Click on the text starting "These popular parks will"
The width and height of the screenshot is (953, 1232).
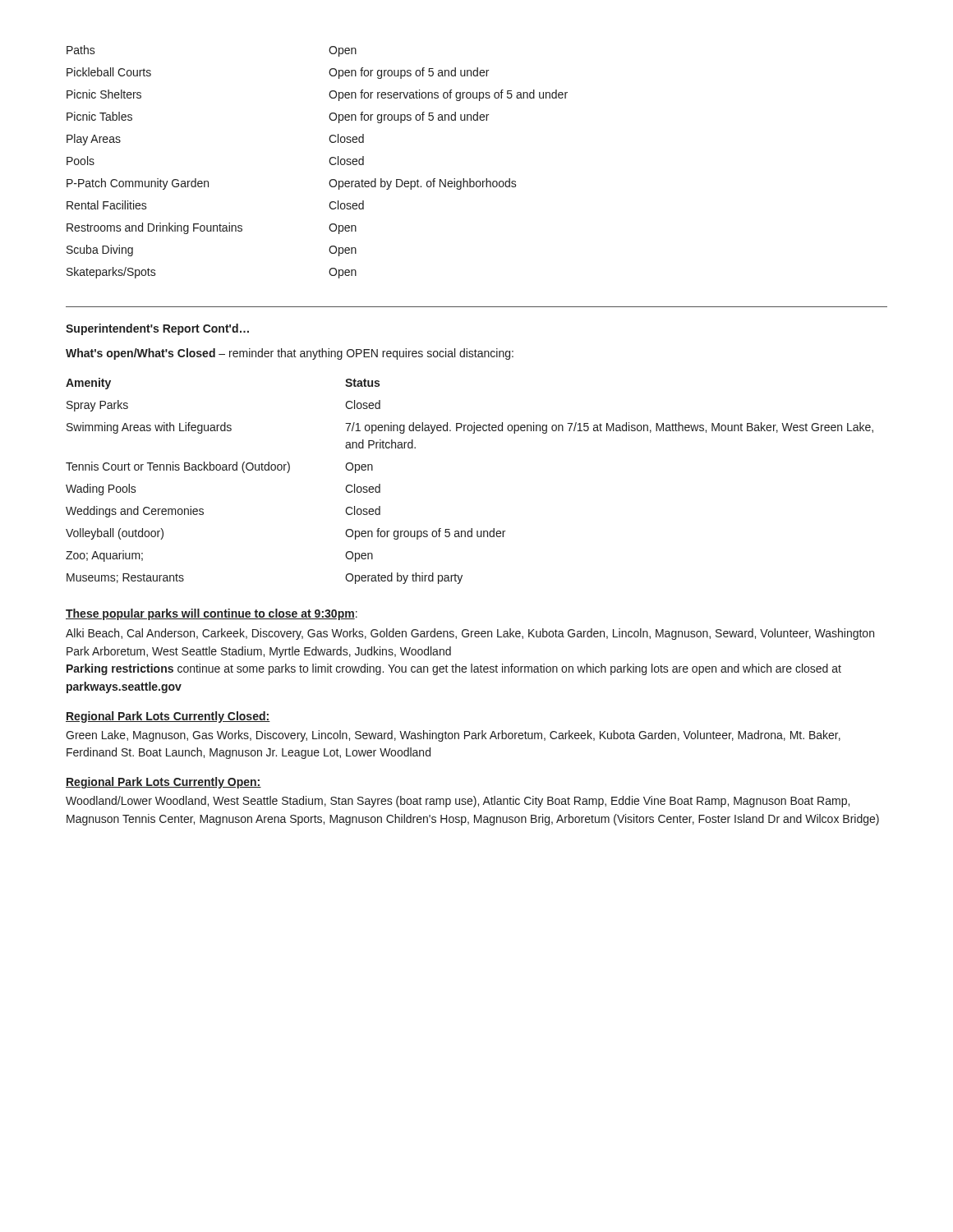pyautogui.click(x=212, y=614)
